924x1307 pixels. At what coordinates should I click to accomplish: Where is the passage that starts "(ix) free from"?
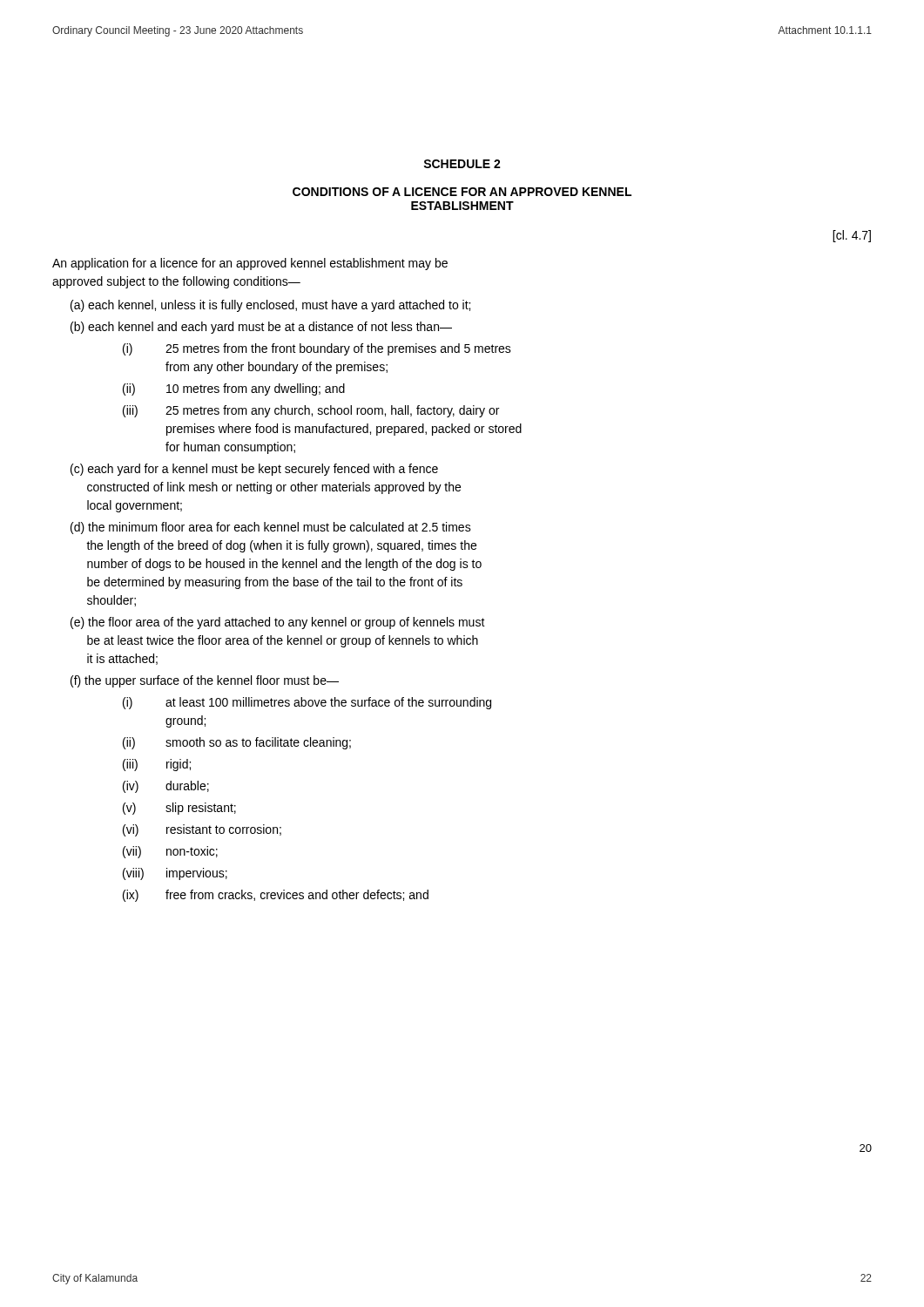click(276, 896)
